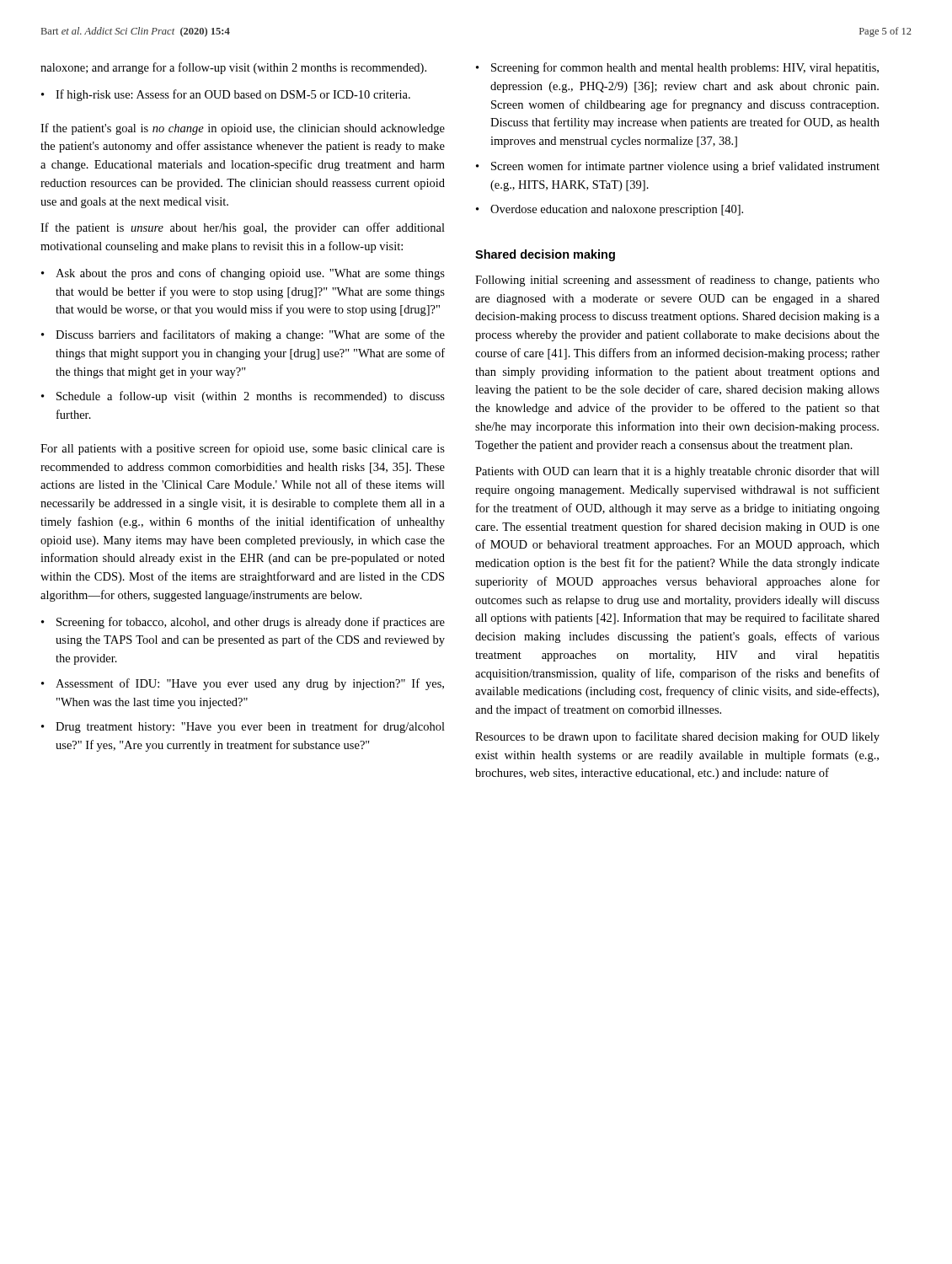Viewport: 952px width, 1264px height.
Task: Locate the list item that reads "Discuss barriers and facilitators of making"
Action: (x=250, y=354)
